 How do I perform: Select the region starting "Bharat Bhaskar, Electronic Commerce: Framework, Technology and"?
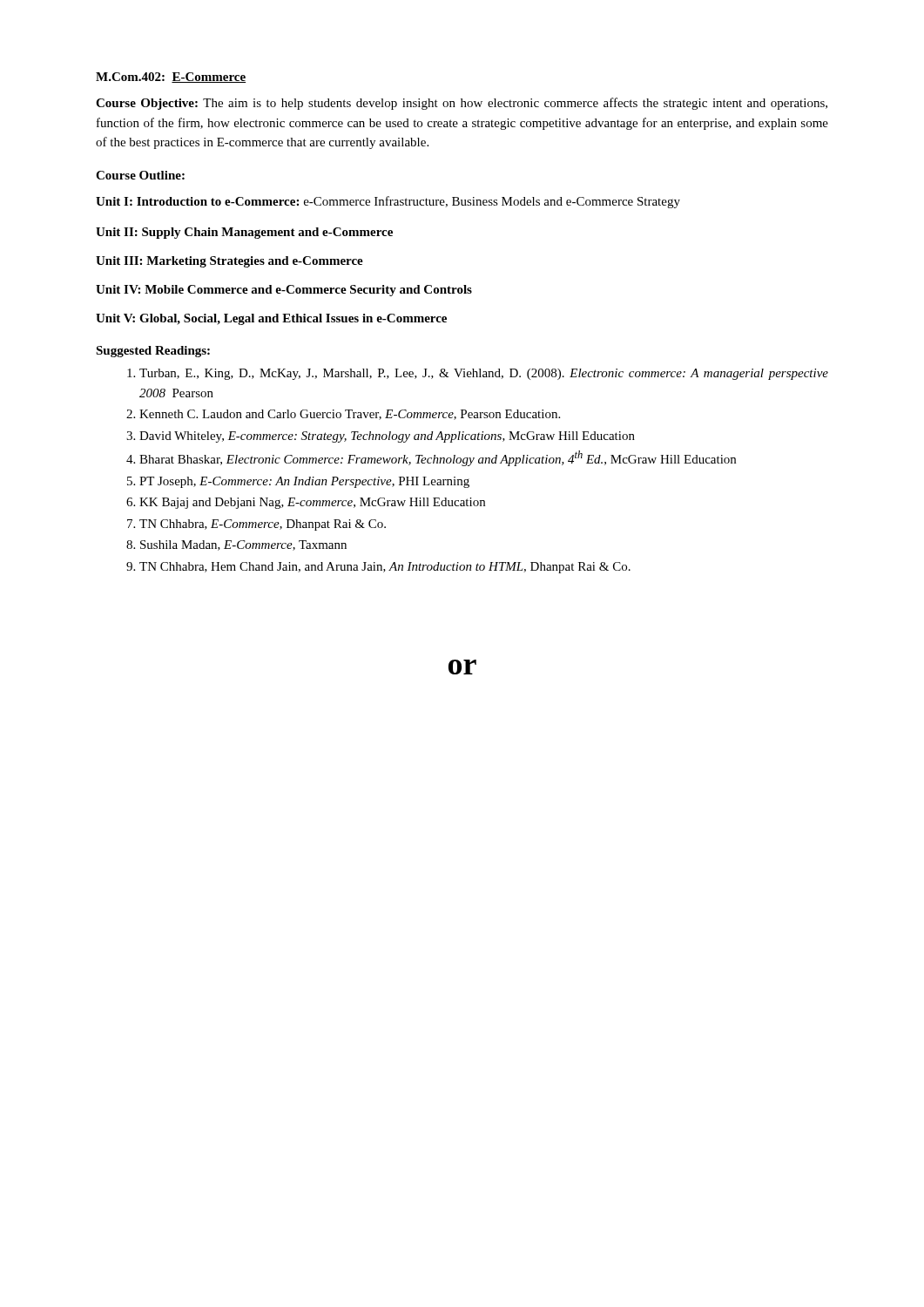438,457
